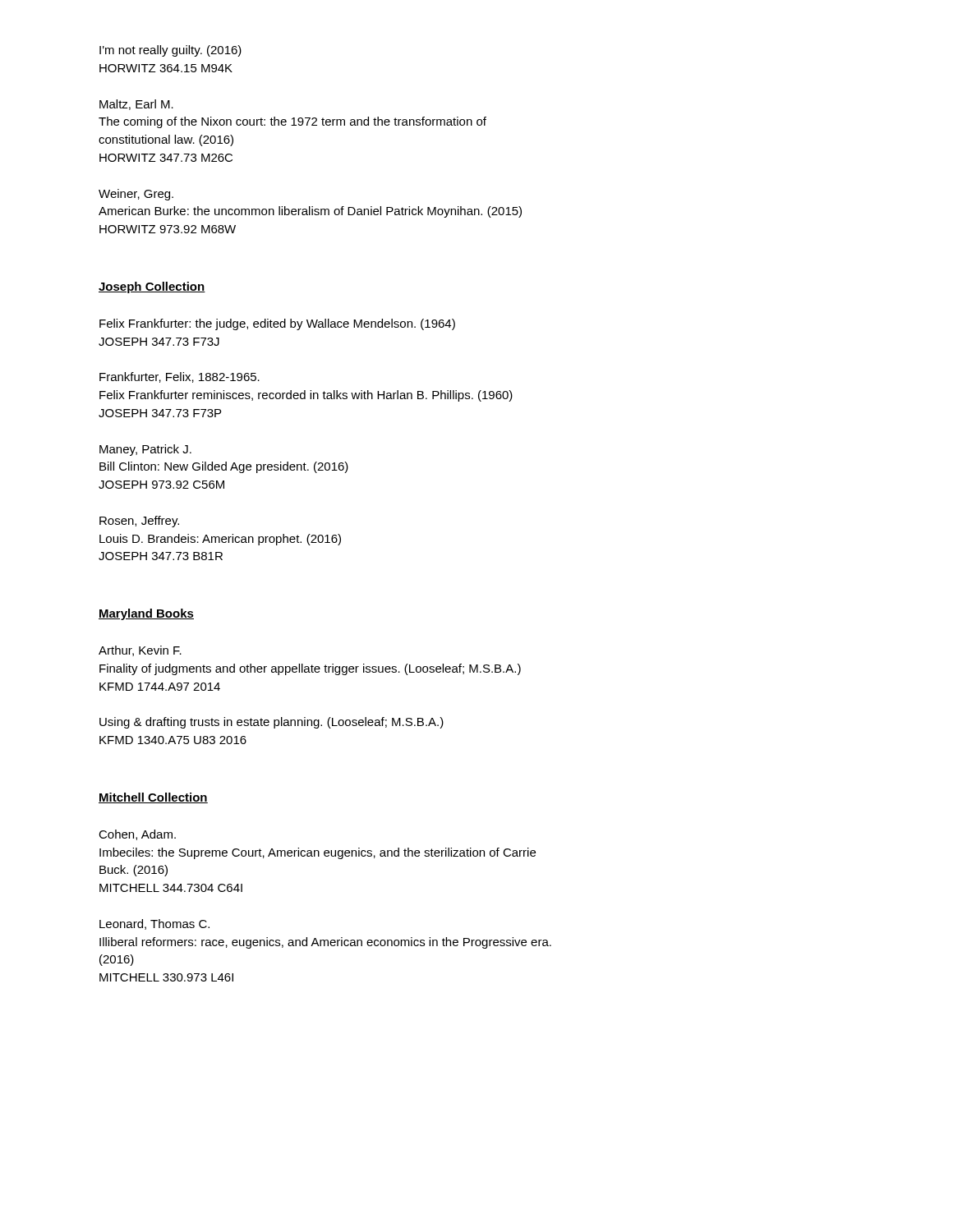Point to "Maryland Books"
Screen dimensions: 1232x953
(x=146, y=613)
